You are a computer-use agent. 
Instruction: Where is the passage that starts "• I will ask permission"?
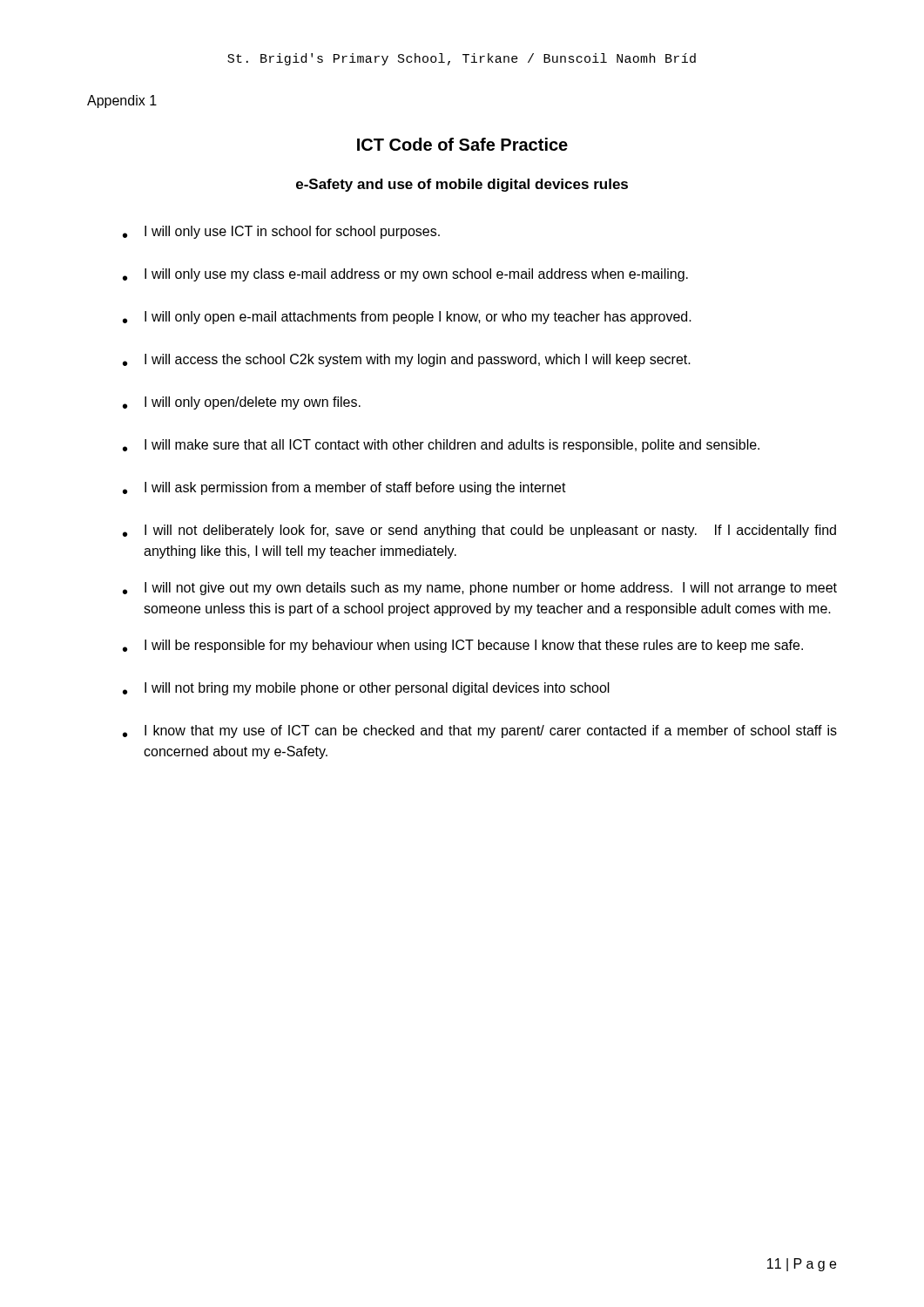coord(344,491)
